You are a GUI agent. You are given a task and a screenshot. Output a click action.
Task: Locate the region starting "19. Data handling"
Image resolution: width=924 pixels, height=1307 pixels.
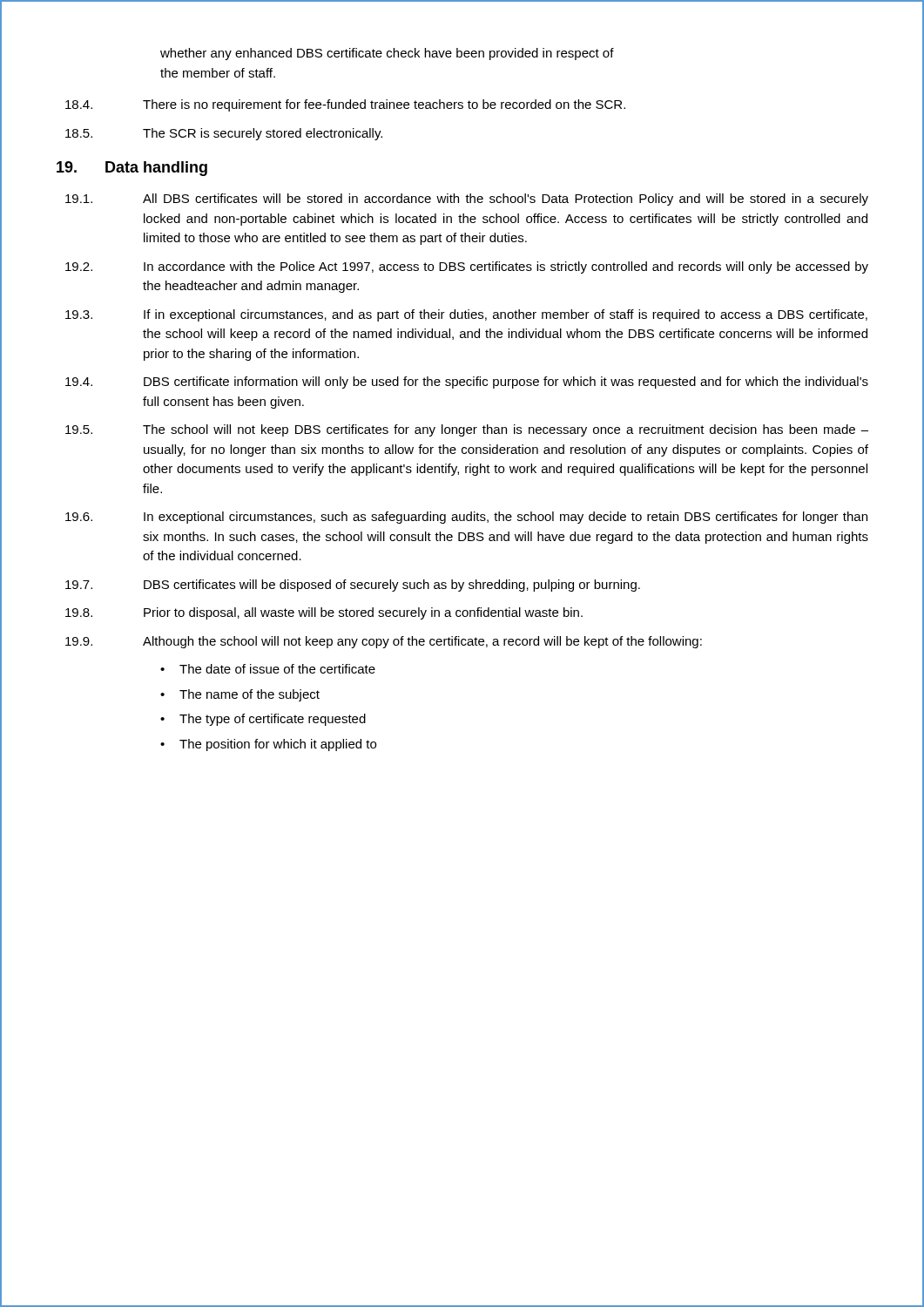[x=132, y=168]
